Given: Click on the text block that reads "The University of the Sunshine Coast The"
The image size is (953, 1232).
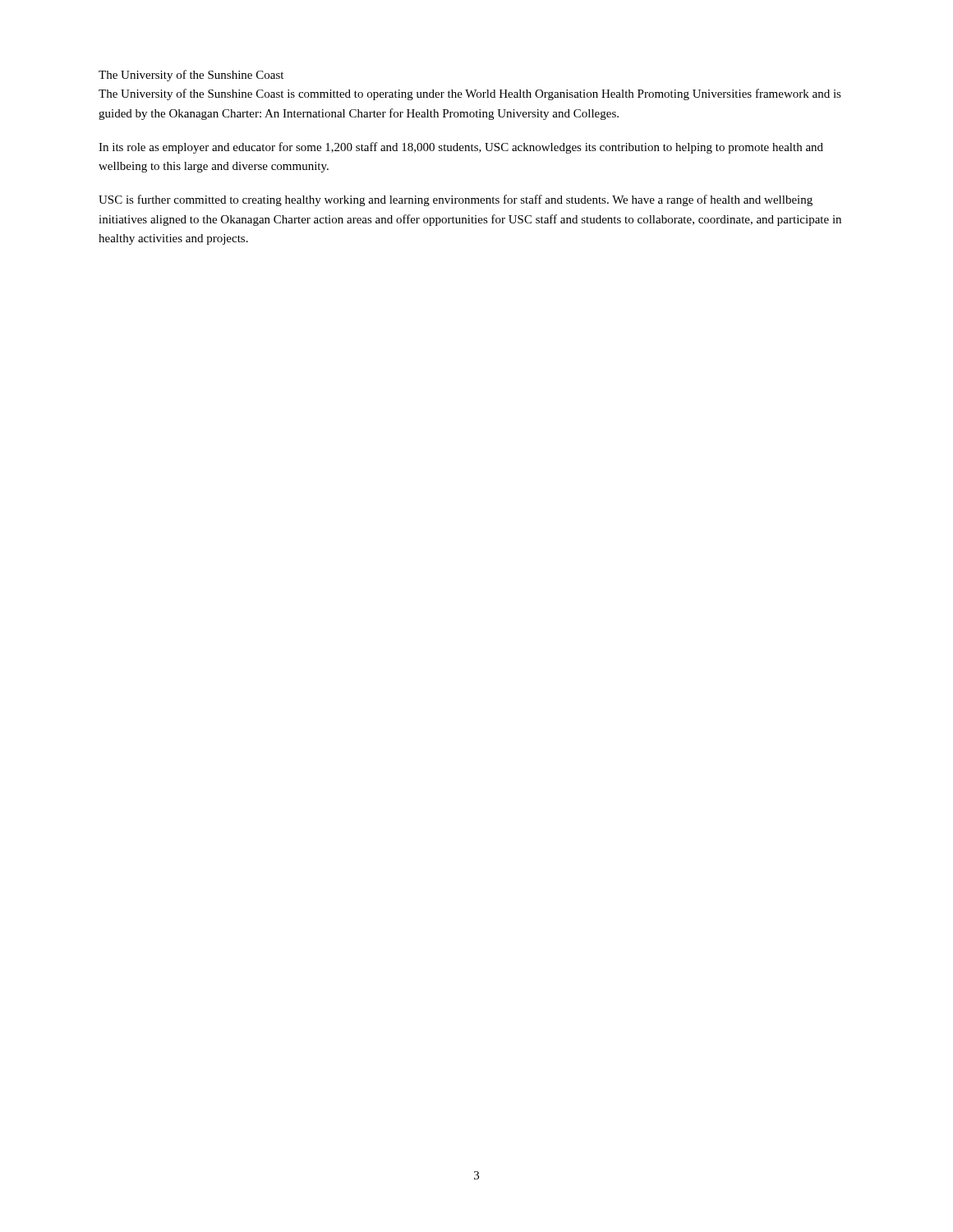Looking at the screenshot, I should [470, 94].
